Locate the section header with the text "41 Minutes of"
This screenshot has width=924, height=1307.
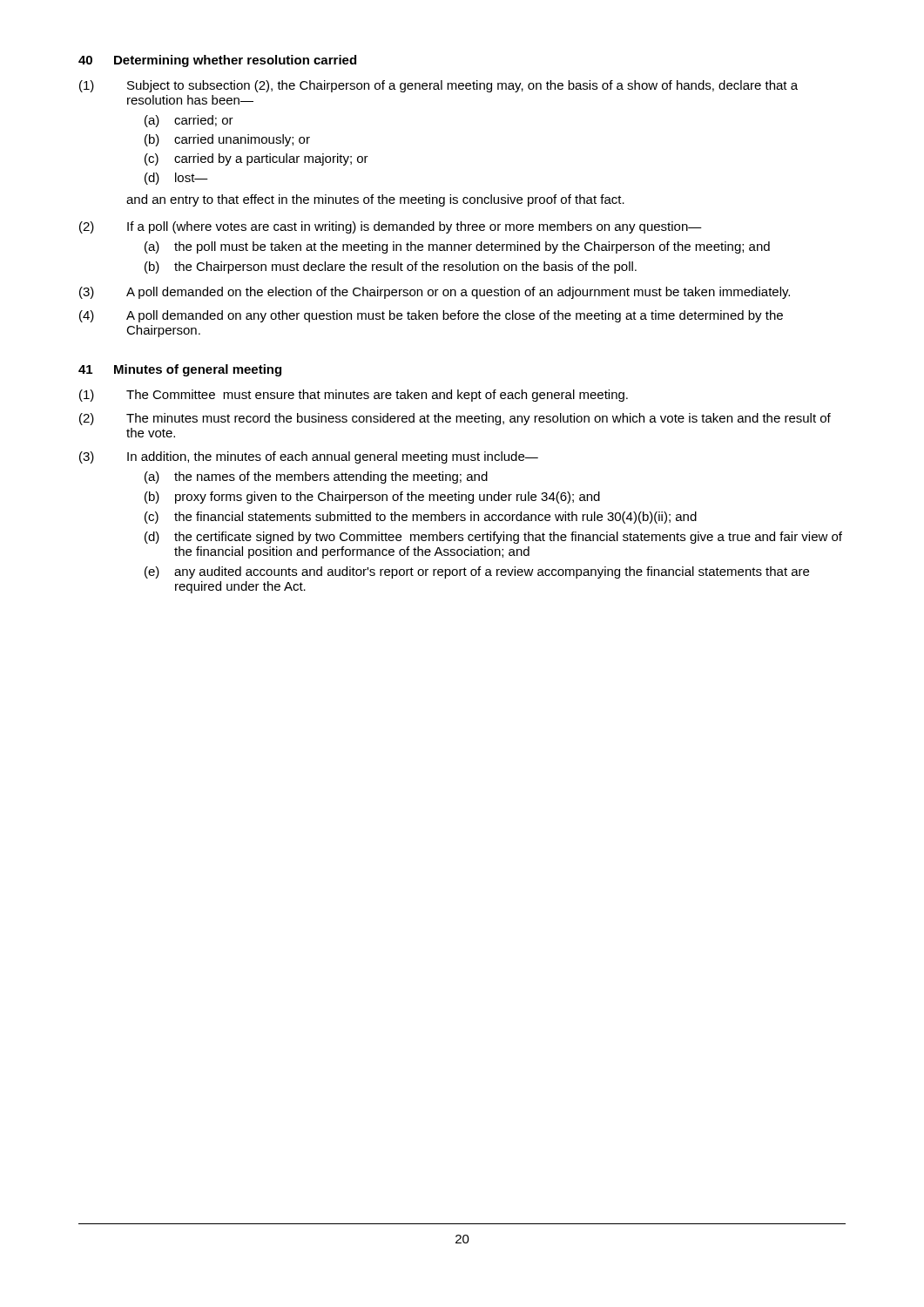180,369
